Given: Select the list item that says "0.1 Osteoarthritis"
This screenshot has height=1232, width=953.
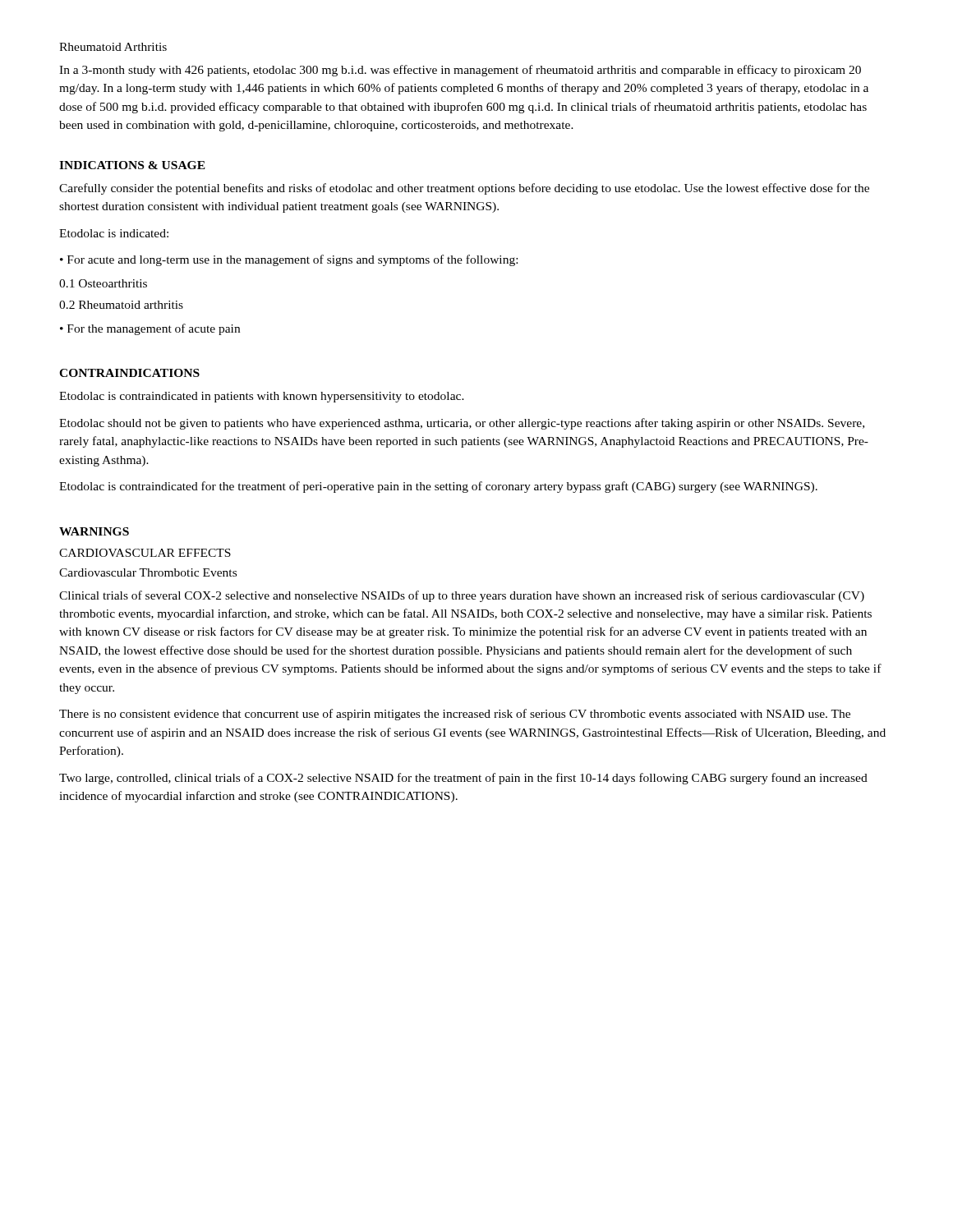Looking at the screenshot, I should point(103,283).
